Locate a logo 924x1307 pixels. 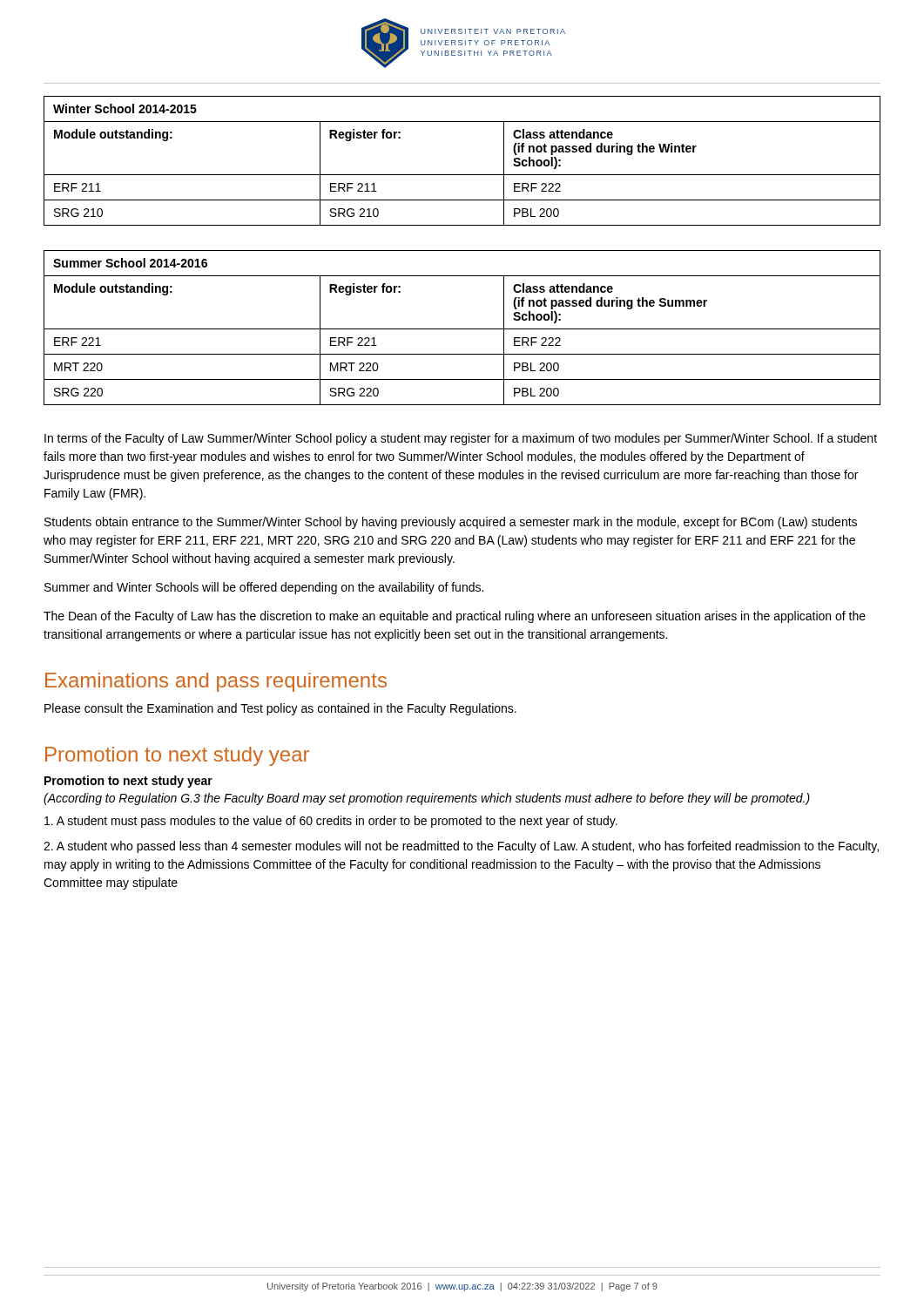point(462,43)
